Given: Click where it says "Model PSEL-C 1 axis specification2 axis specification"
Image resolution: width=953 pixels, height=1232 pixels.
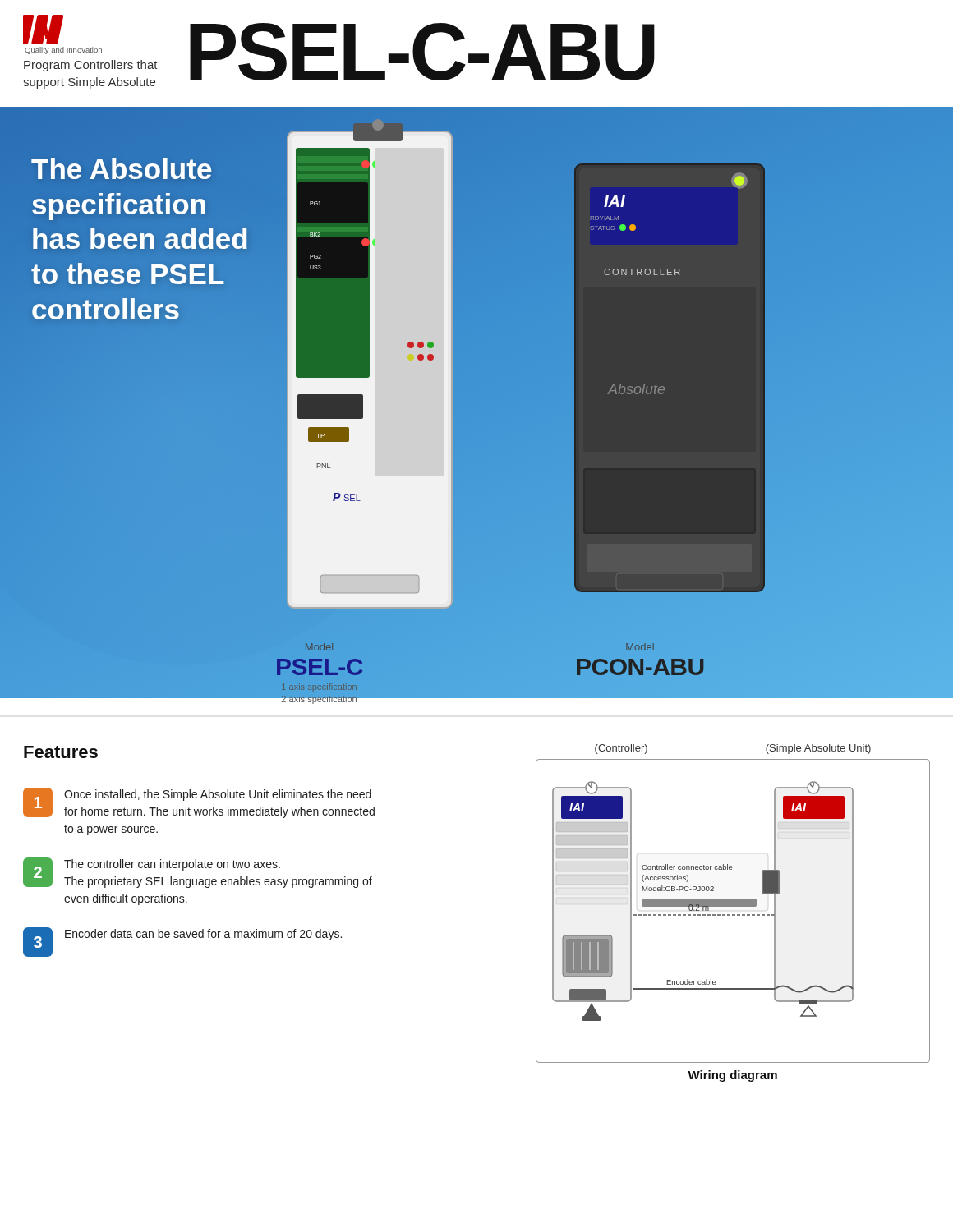Looking at the screenshot, I should click(319, 673).
